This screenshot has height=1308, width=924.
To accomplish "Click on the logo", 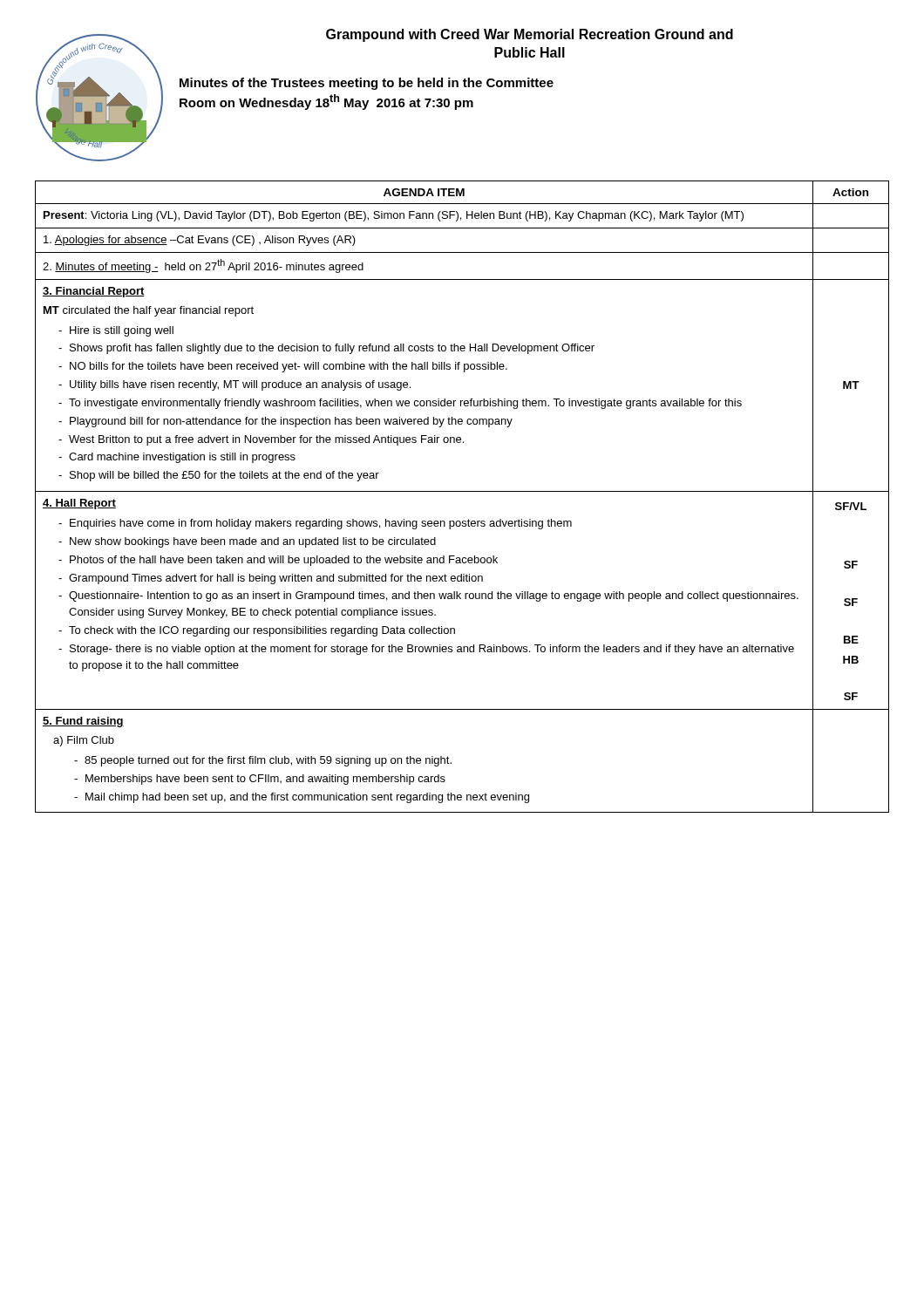I will (x=102, y=99).
